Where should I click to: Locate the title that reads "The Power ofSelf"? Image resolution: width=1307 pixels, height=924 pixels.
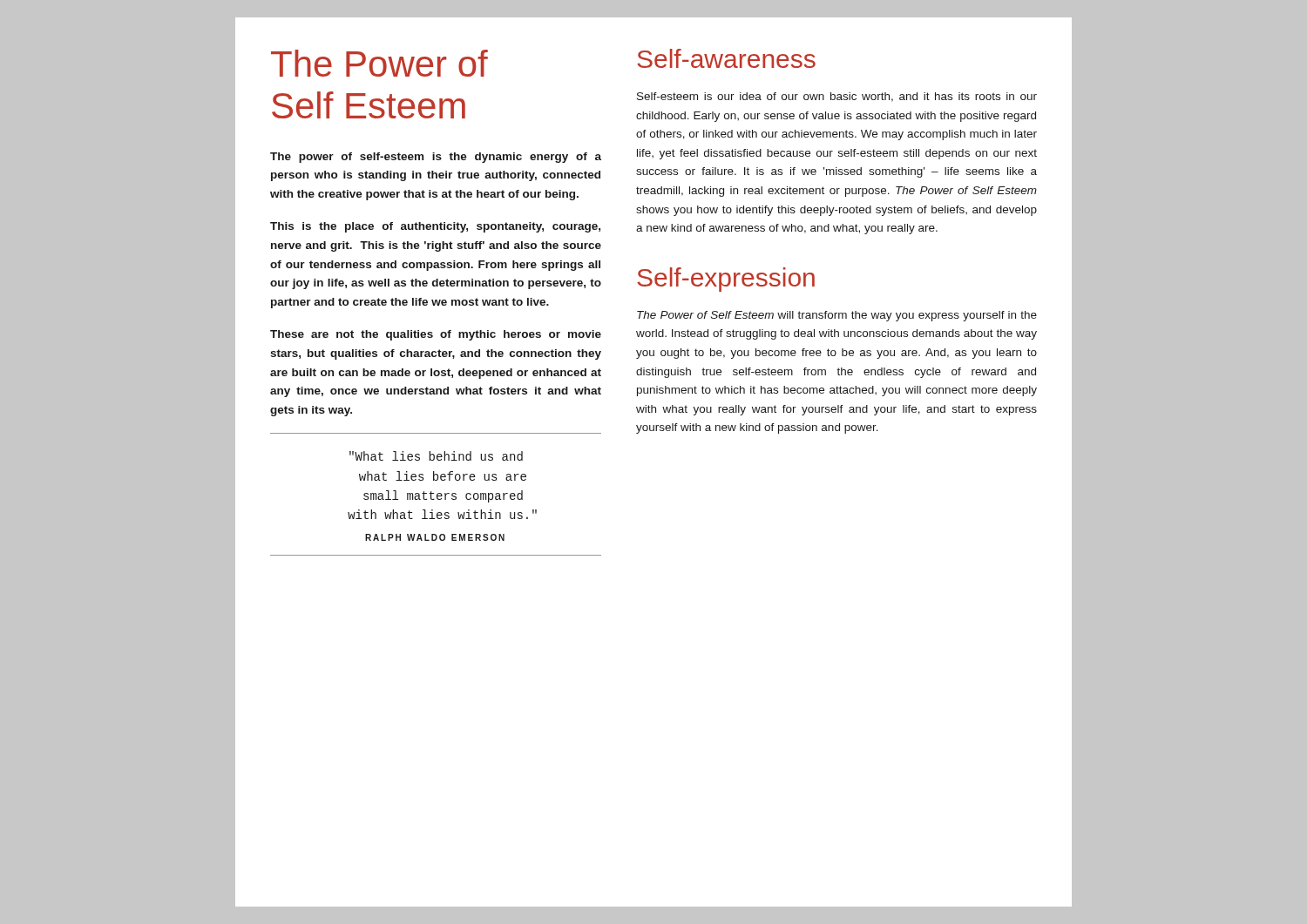[436, 86]
